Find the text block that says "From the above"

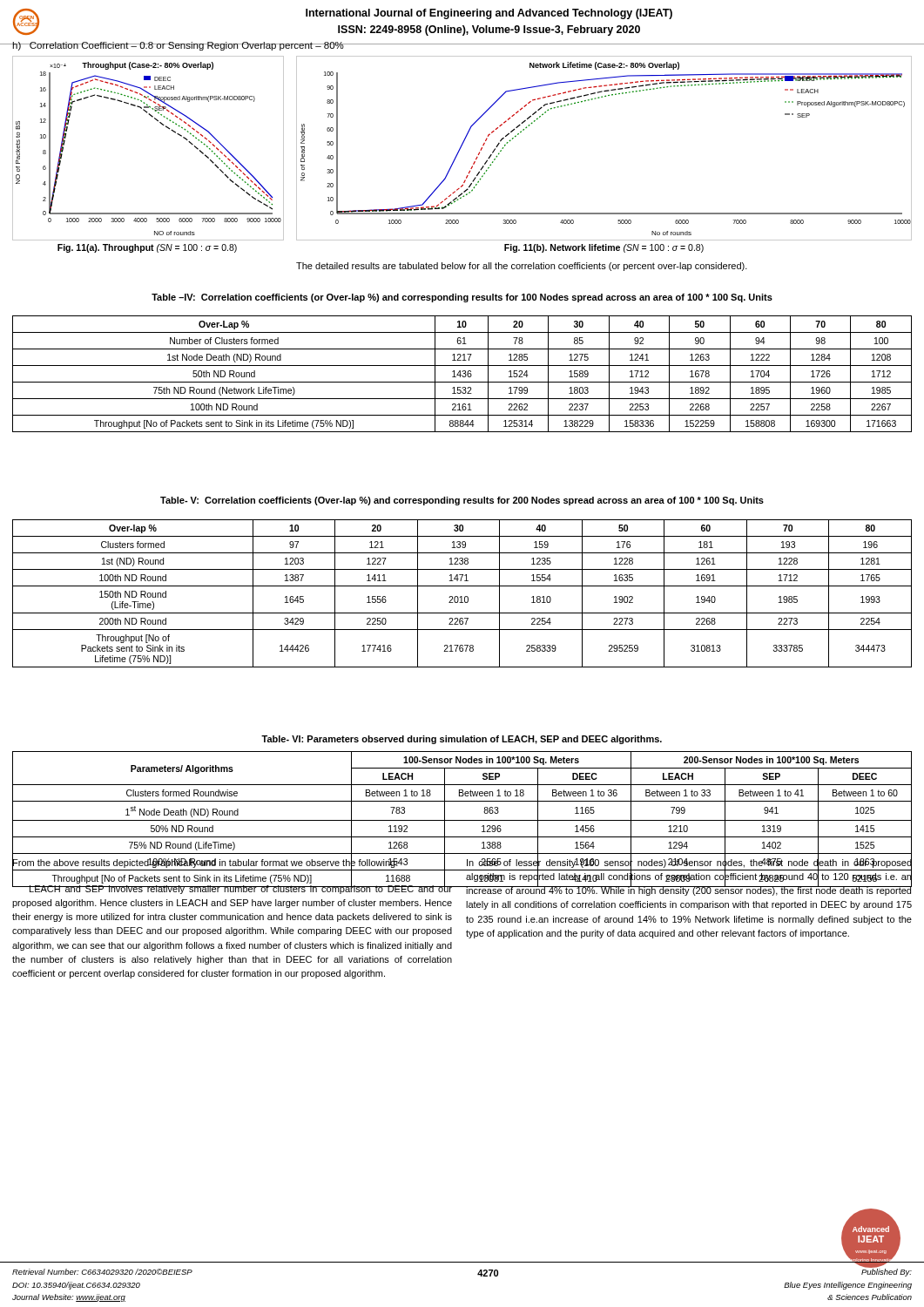pos(205,863)
